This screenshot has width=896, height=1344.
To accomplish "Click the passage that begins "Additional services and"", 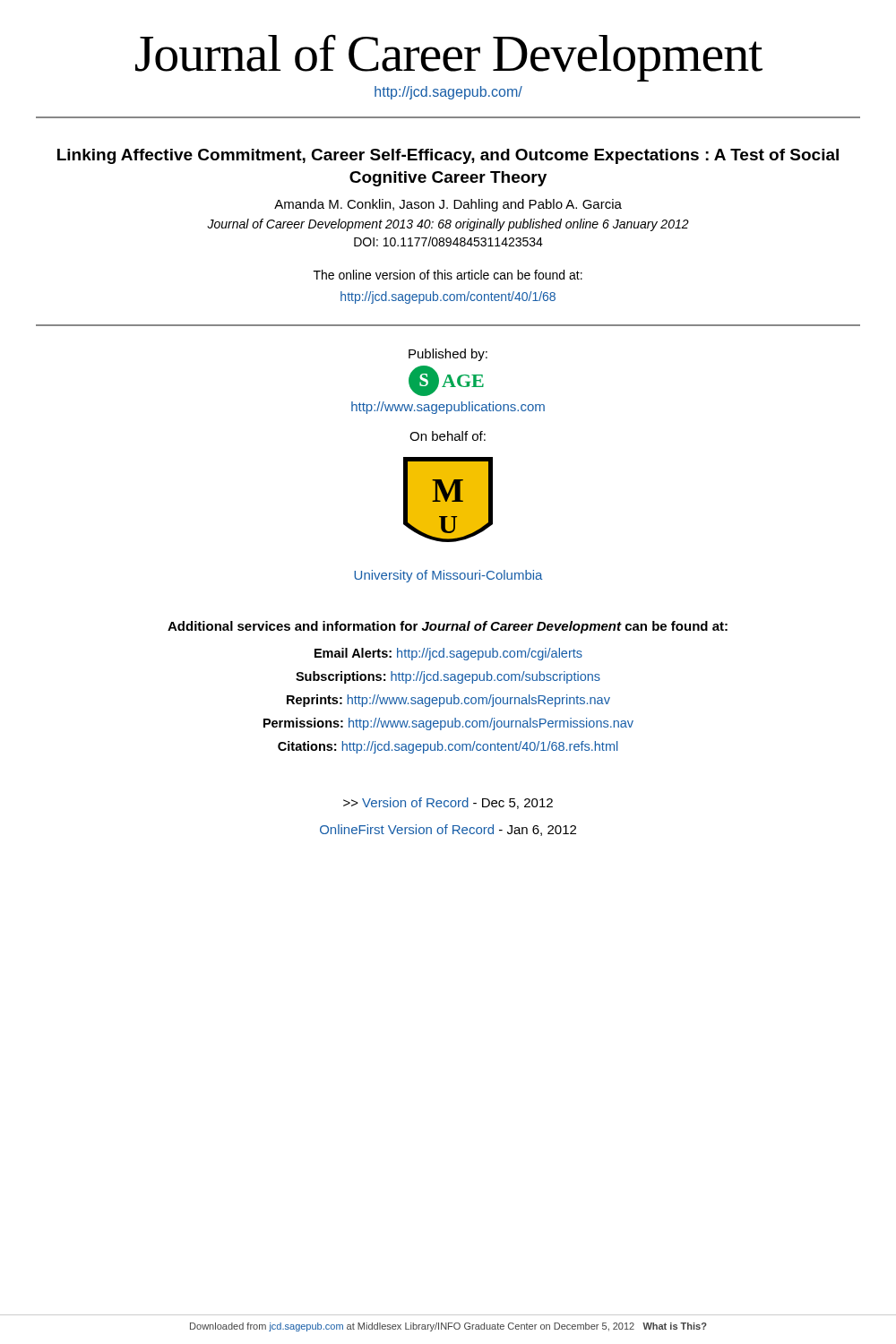I will click(x=448, y=626).
